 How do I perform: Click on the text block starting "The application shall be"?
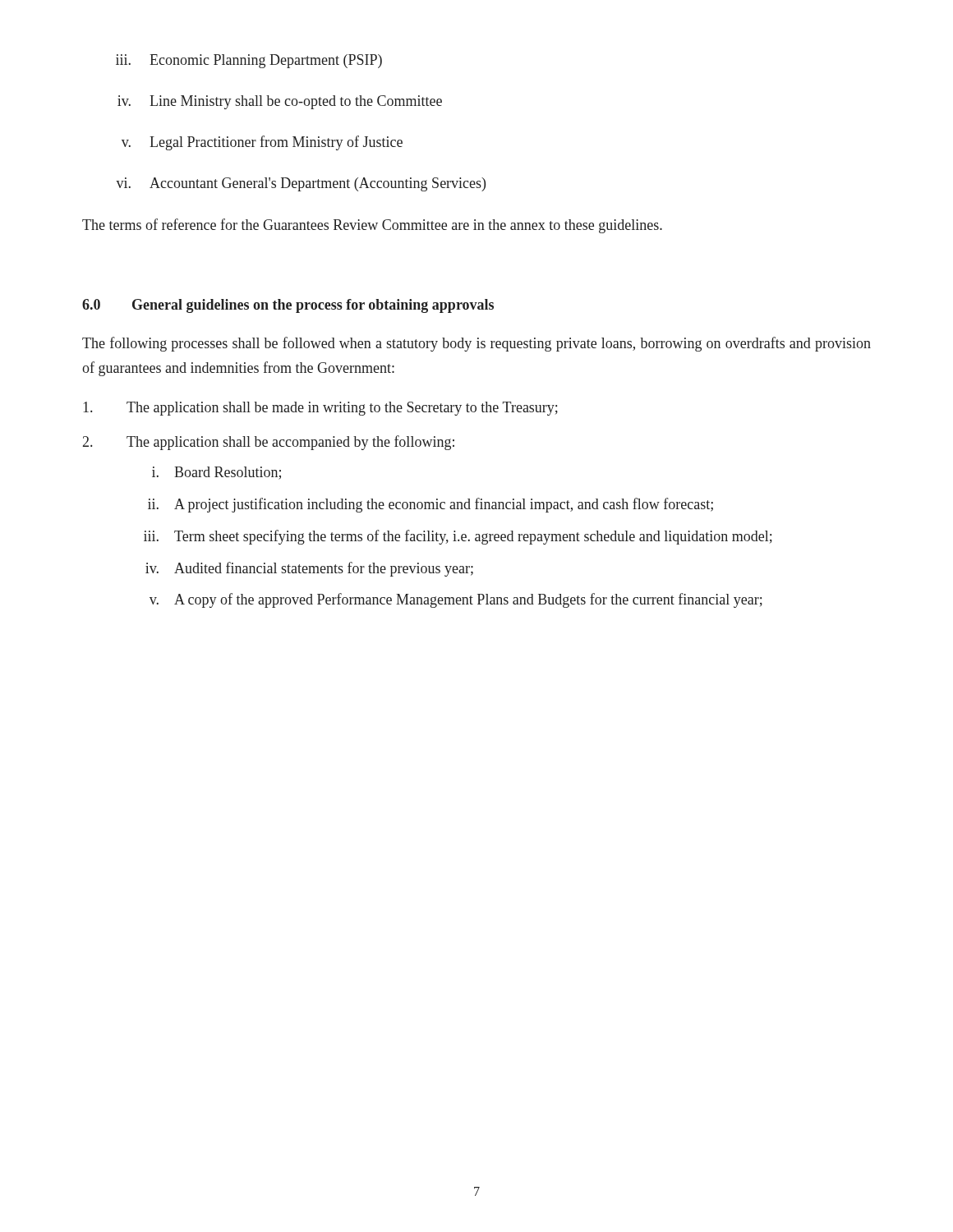(x=476, y=407)
